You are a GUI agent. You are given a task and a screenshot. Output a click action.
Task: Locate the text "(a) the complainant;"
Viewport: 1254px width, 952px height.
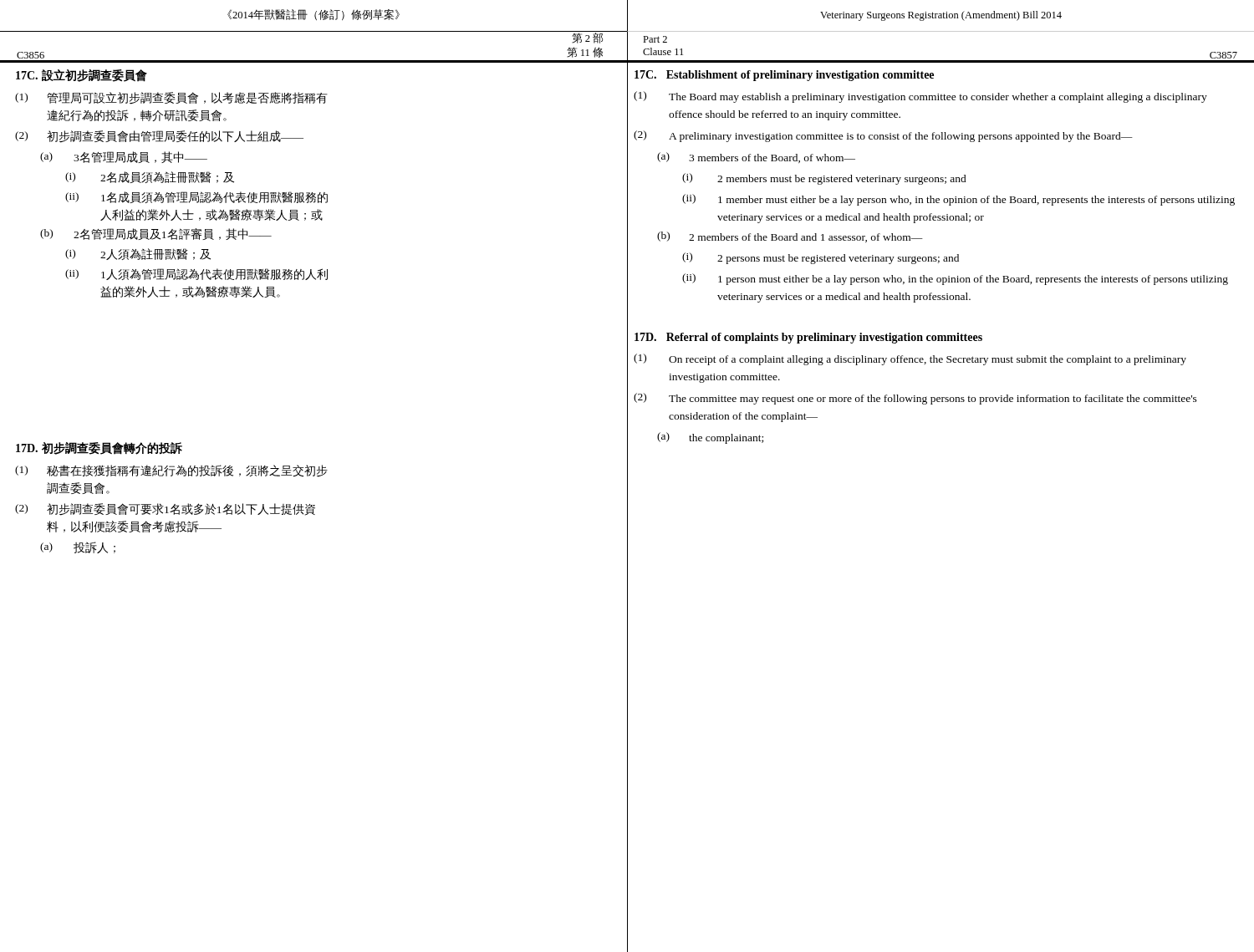tap(710, 438)
